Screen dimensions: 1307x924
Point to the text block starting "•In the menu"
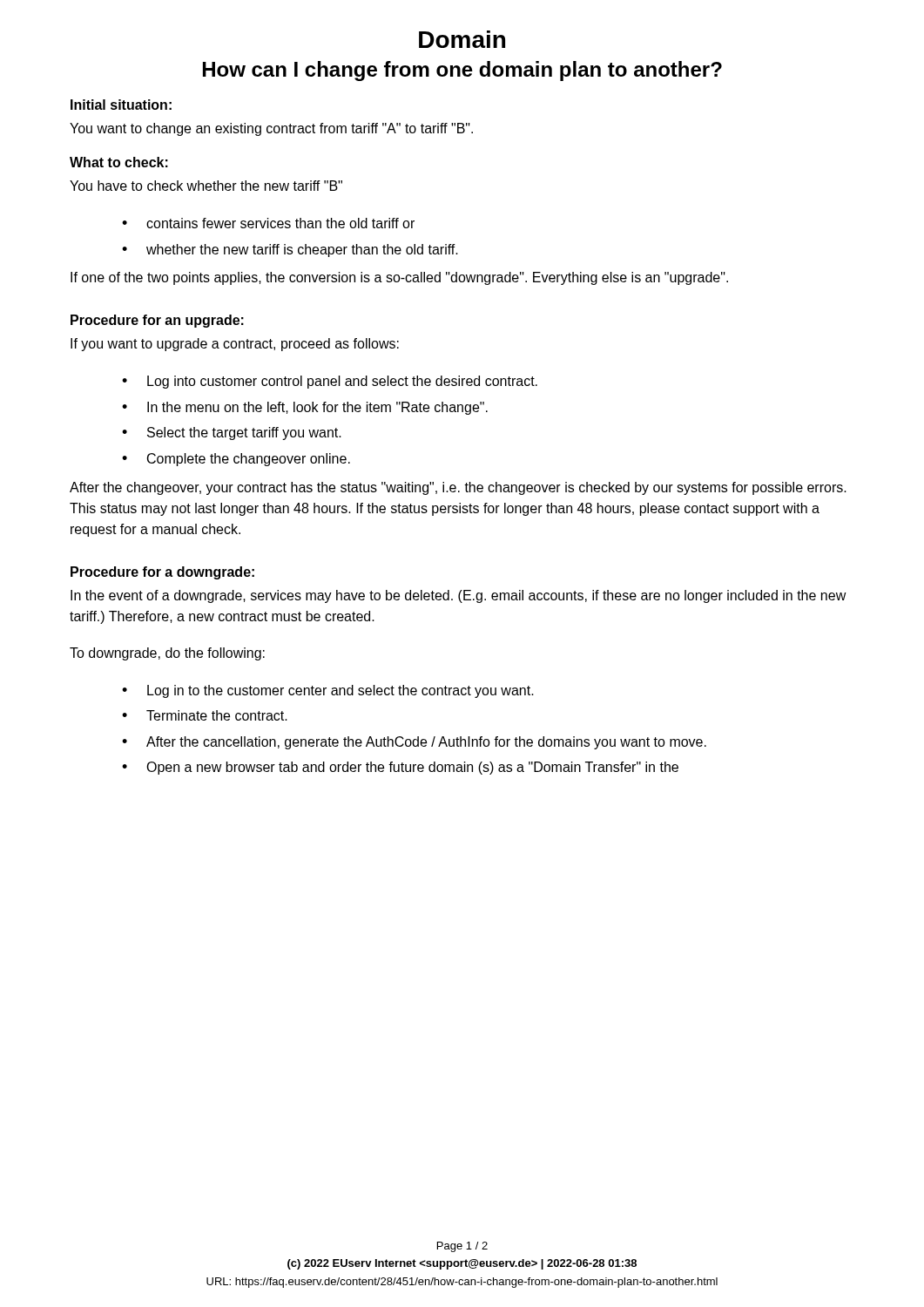click(305, 407)
